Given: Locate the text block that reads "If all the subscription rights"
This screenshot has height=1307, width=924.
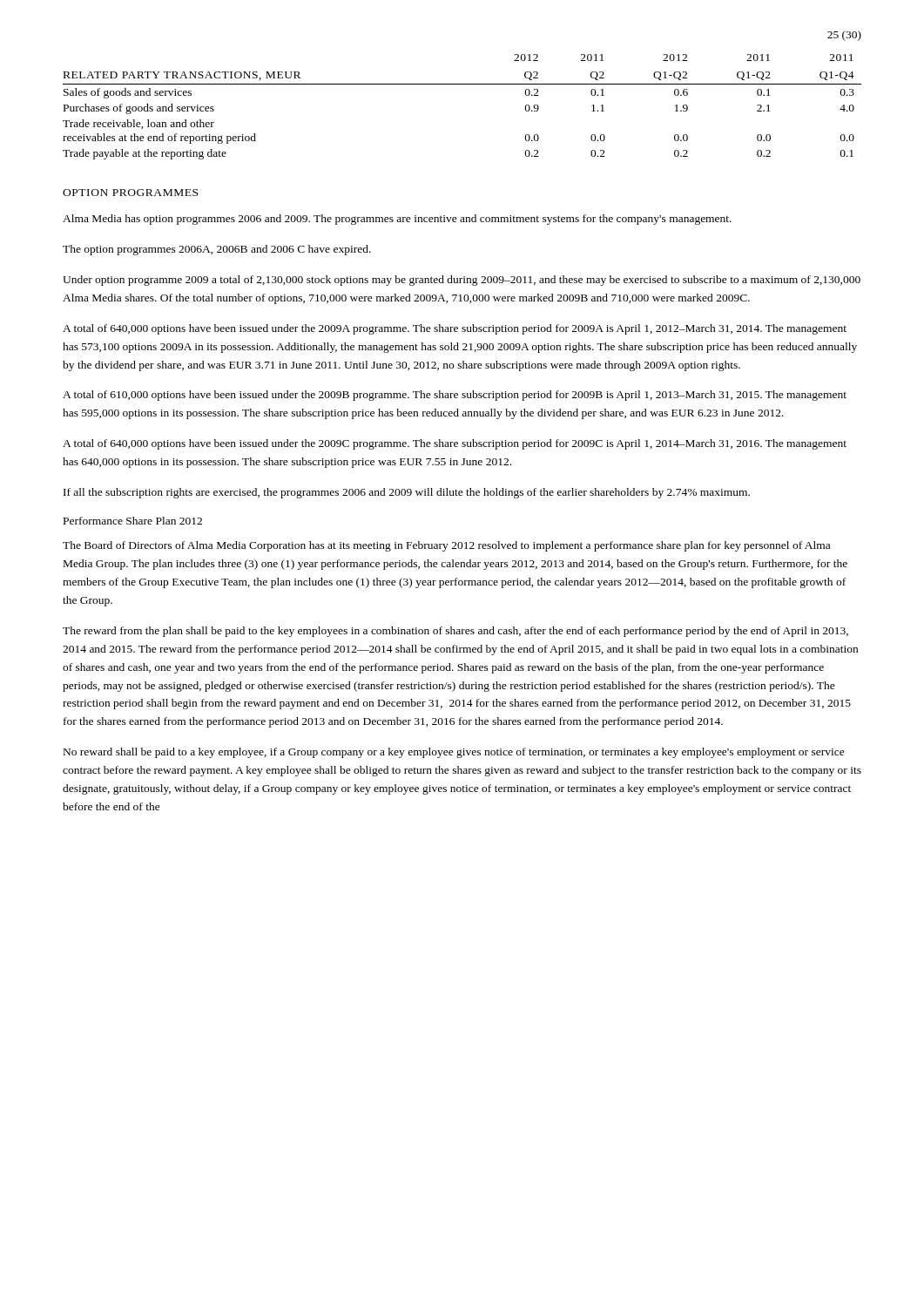Looking at the screenshot, I should (407, 492).
